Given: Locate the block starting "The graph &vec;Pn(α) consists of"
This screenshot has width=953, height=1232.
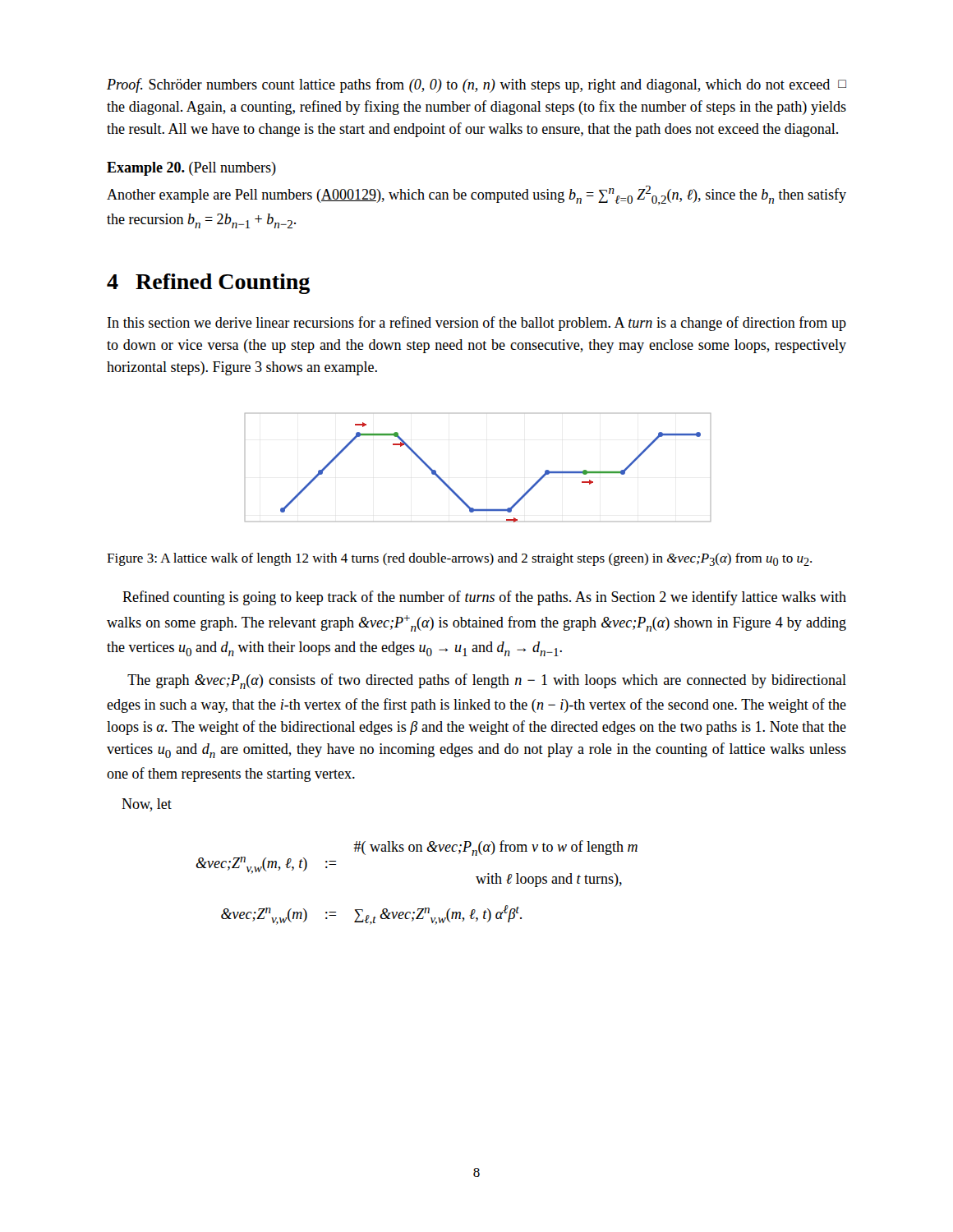Looking at the screenshot, I should pyautogui.click(x=476, y=727).
